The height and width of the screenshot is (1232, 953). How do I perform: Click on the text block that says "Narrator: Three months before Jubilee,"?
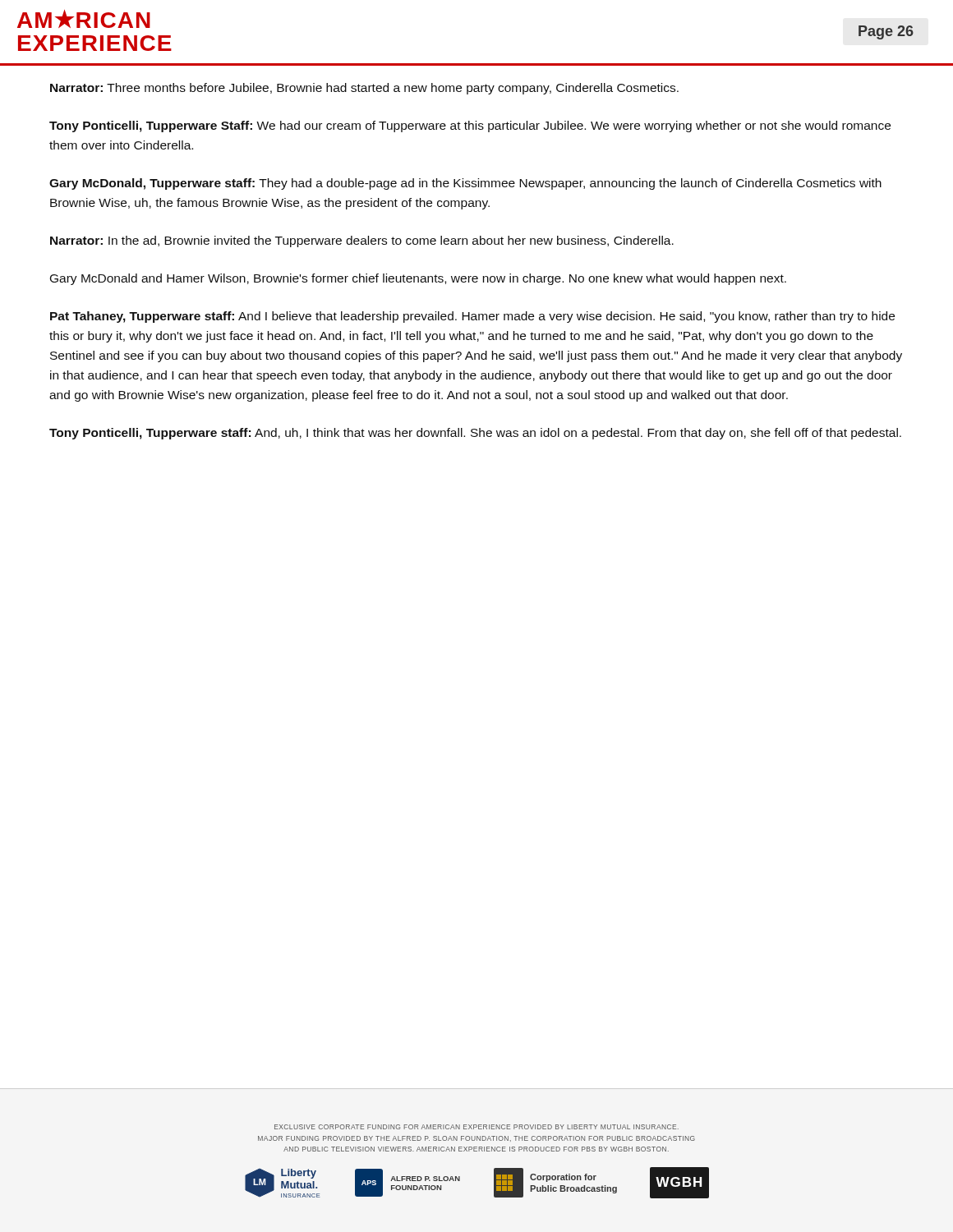(364, 87)
